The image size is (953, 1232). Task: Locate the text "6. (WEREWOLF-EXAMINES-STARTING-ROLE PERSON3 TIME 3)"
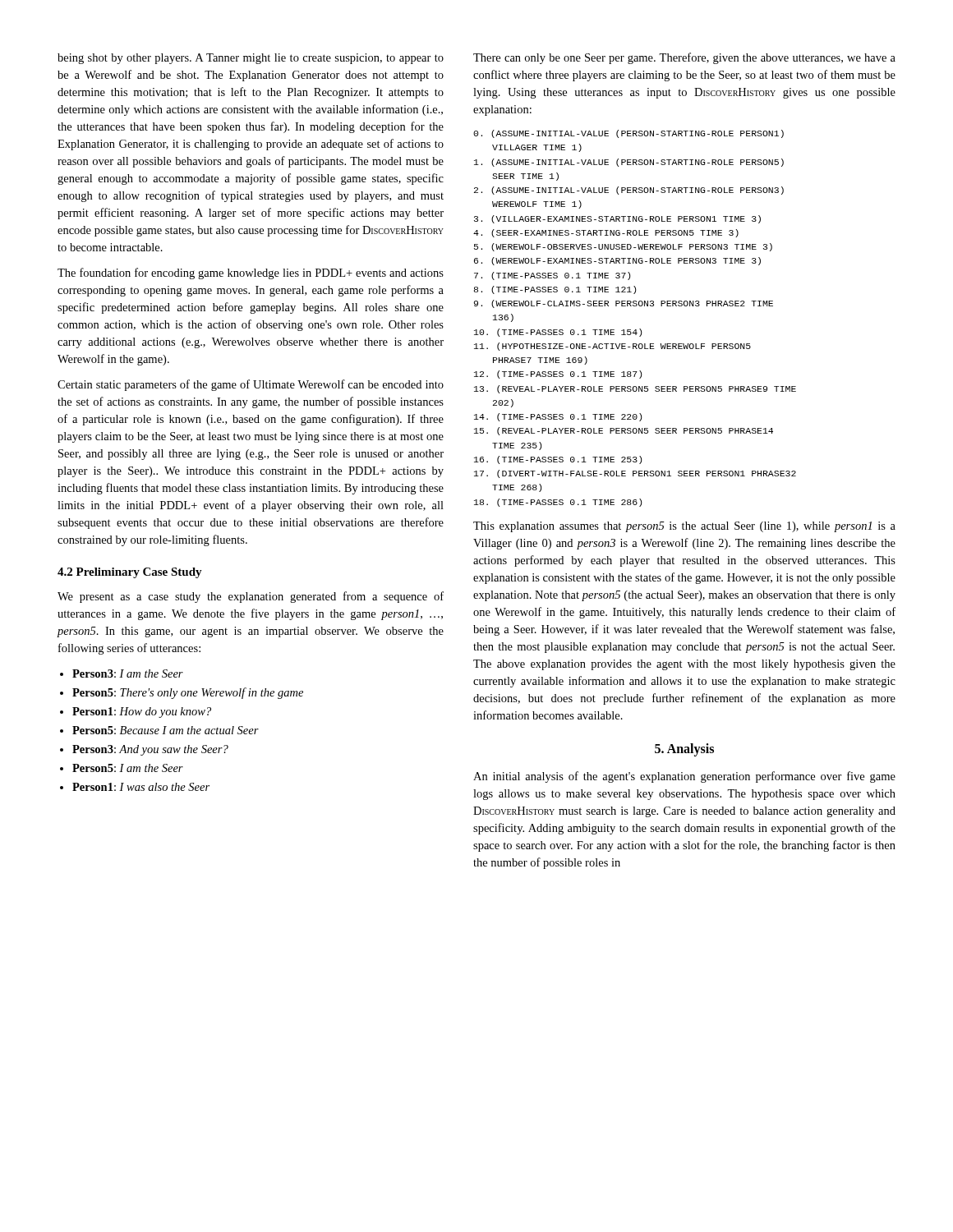coord(618,261)
